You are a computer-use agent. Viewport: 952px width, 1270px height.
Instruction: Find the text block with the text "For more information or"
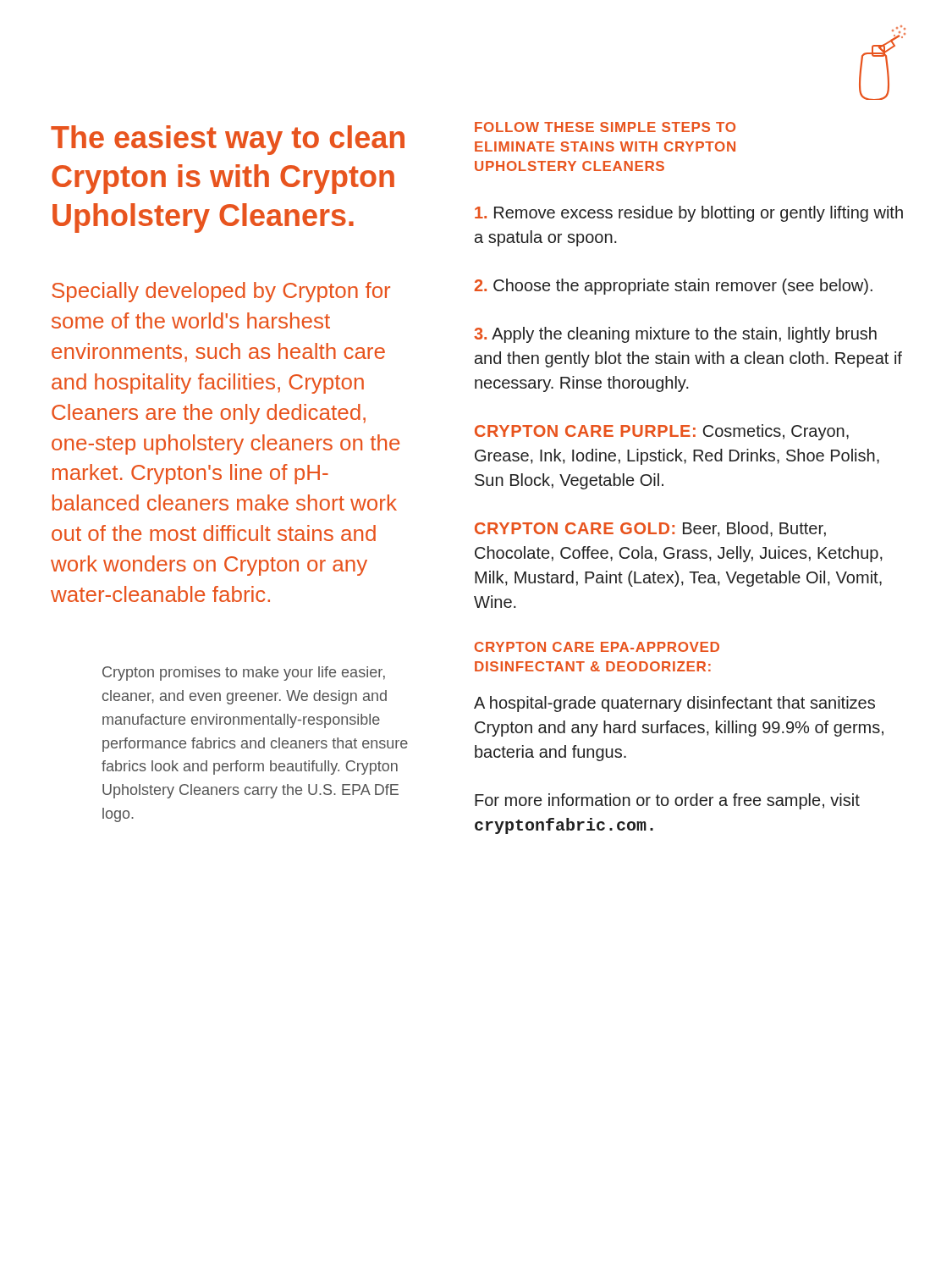(667, 813)
